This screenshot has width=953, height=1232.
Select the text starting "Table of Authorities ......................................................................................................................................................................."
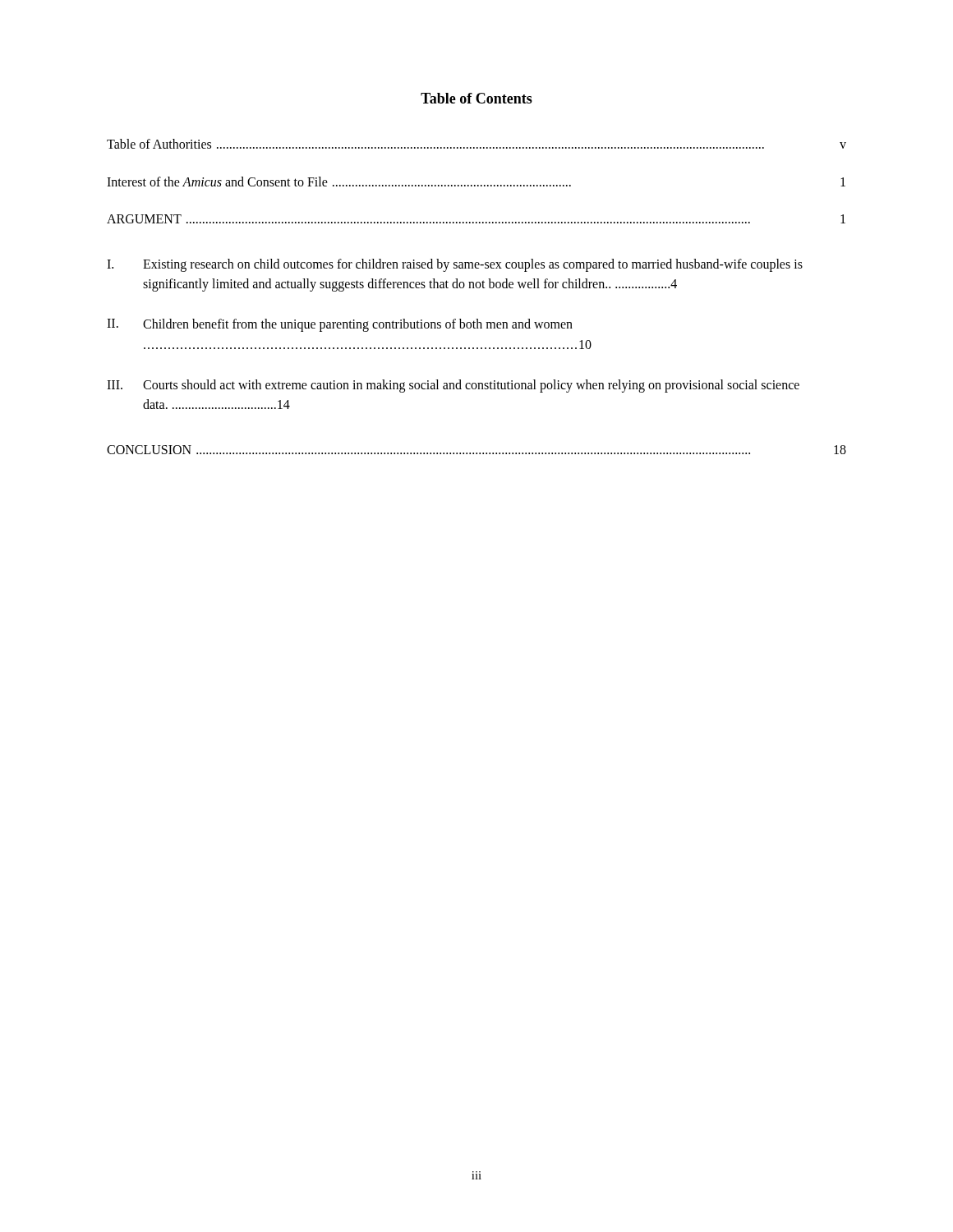(x=476, y=144)
